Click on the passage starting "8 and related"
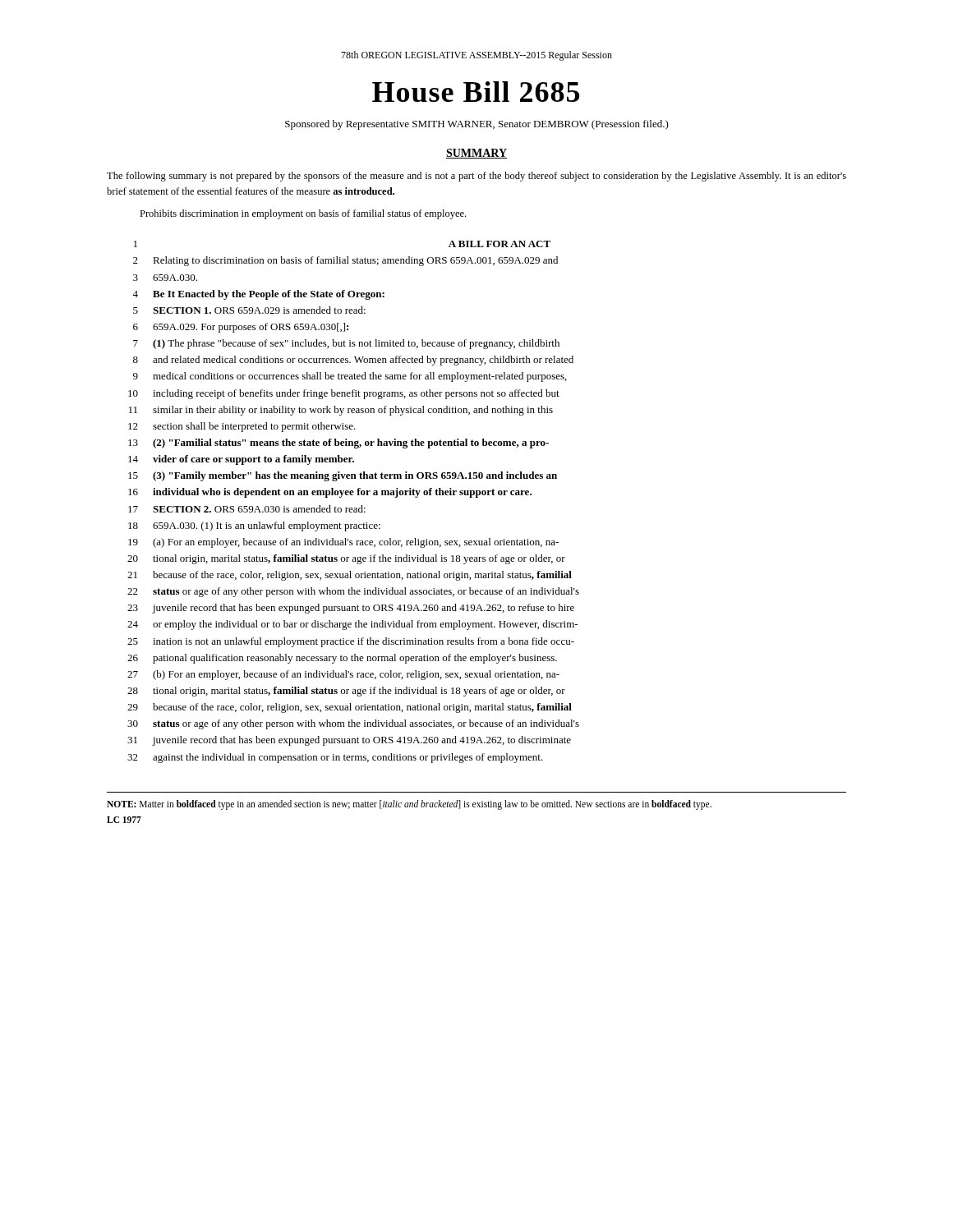This screenshot has height=1232, width=953. coord(476,360)
